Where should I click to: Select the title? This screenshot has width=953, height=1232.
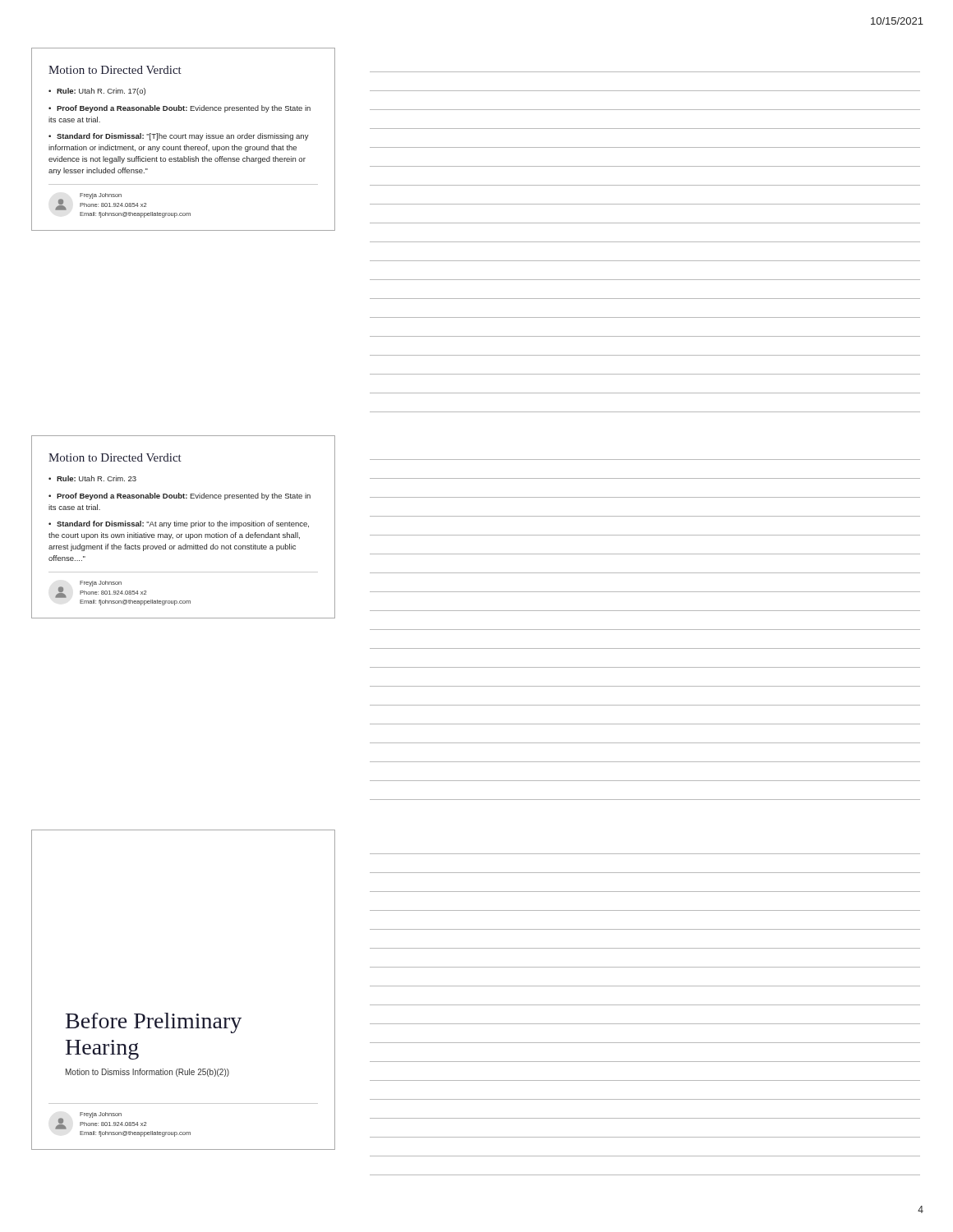coord(153,1034)
